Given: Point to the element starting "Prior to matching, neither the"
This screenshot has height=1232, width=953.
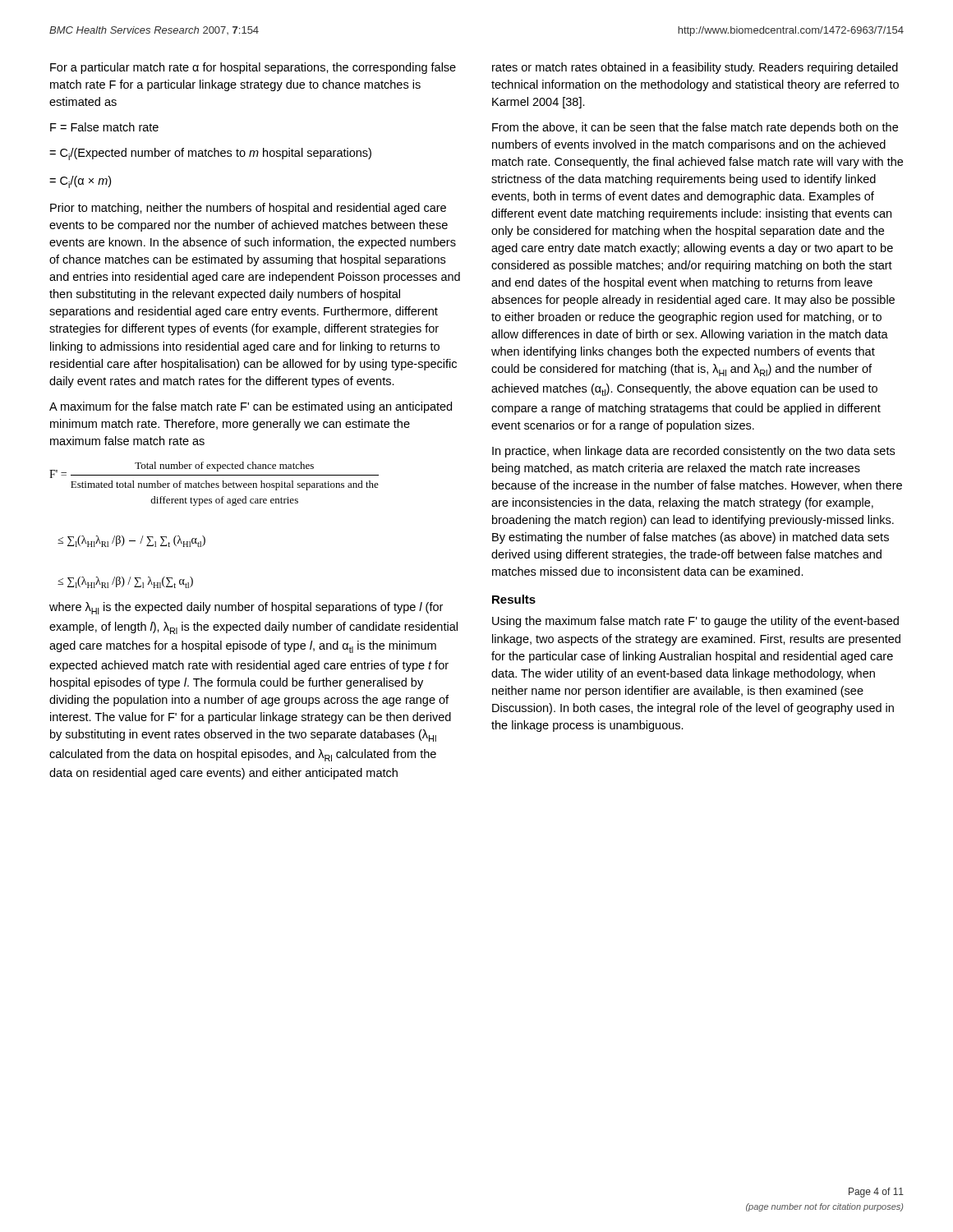Looking at the screenshot, I should click(255, 295).
